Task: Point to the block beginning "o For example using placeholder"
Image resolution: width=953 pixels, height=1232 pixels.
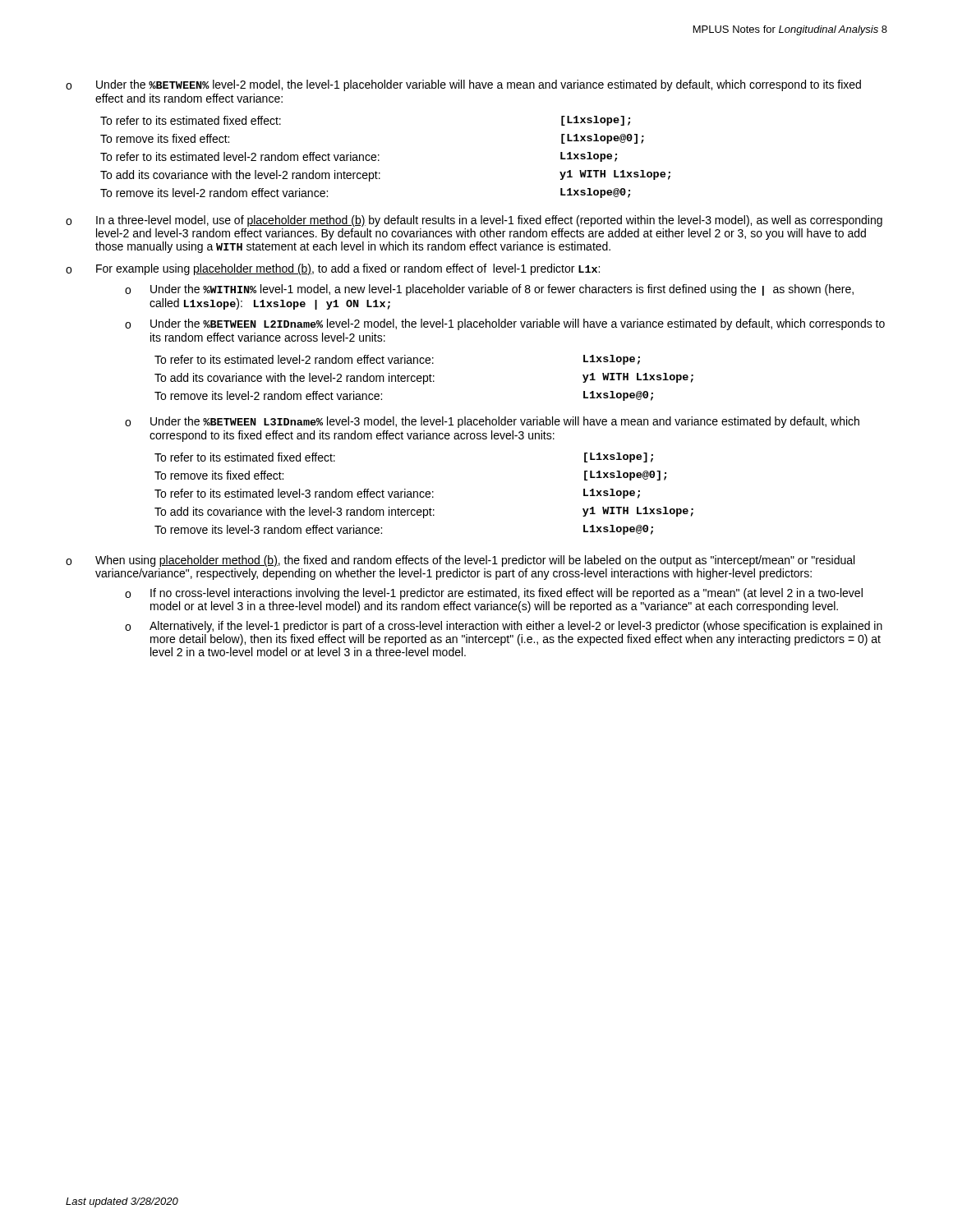Action: [x=333, y=269]
